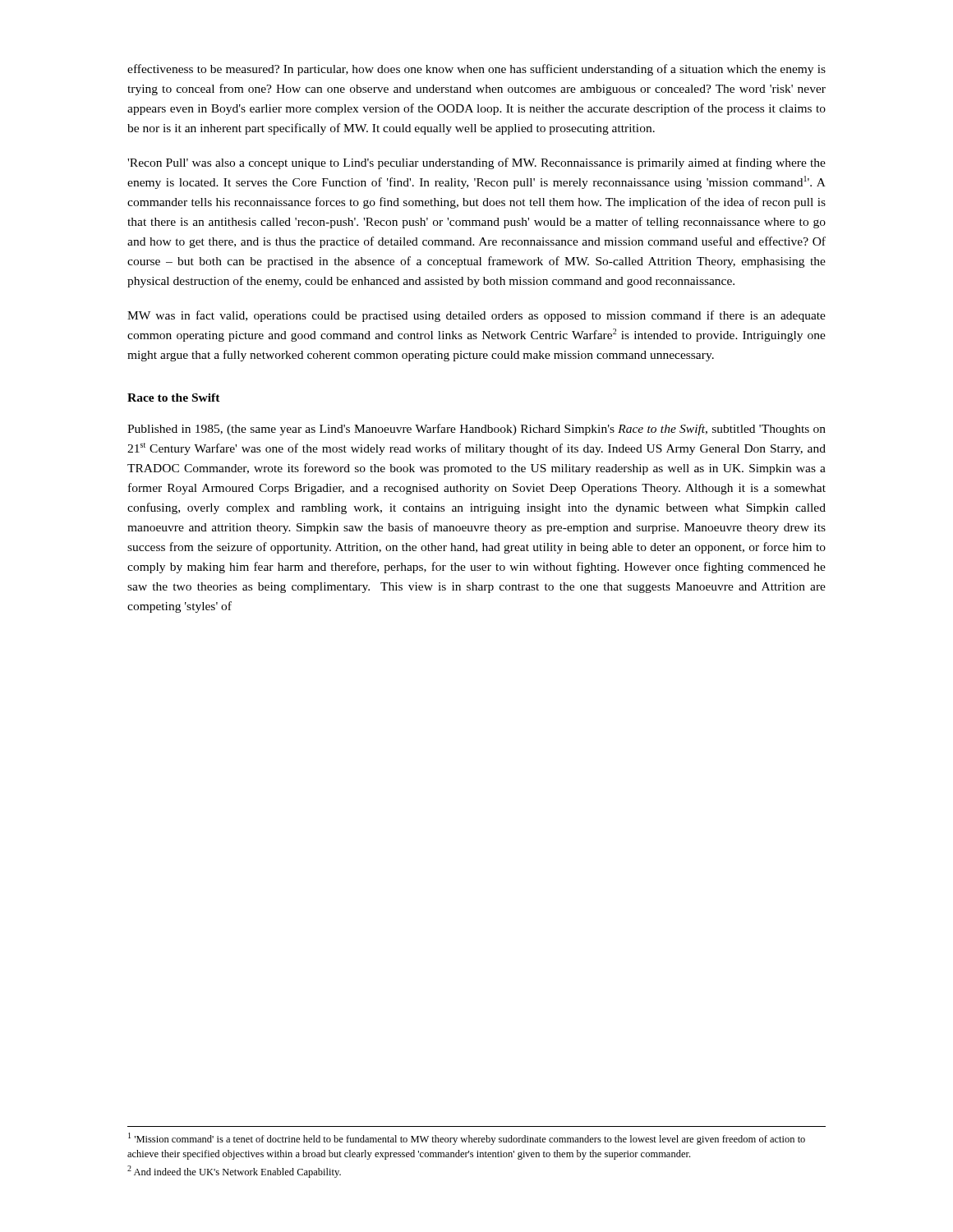Click on the text block with the text "MW was in fact valid,"

[476, 335]
